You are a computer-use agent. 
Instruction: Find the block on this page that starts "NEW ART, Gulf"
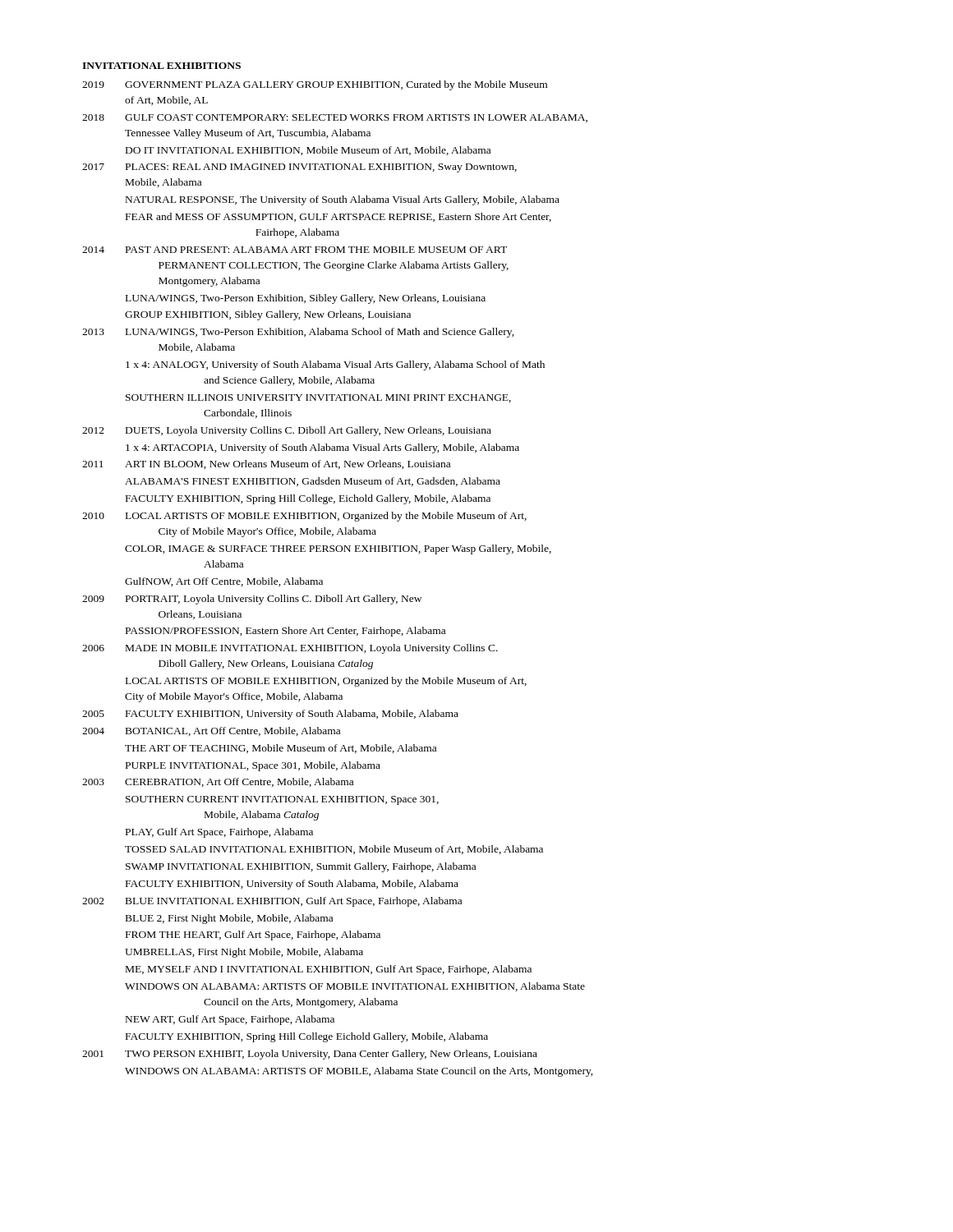pyautogui.click(x=230, y=1019)
